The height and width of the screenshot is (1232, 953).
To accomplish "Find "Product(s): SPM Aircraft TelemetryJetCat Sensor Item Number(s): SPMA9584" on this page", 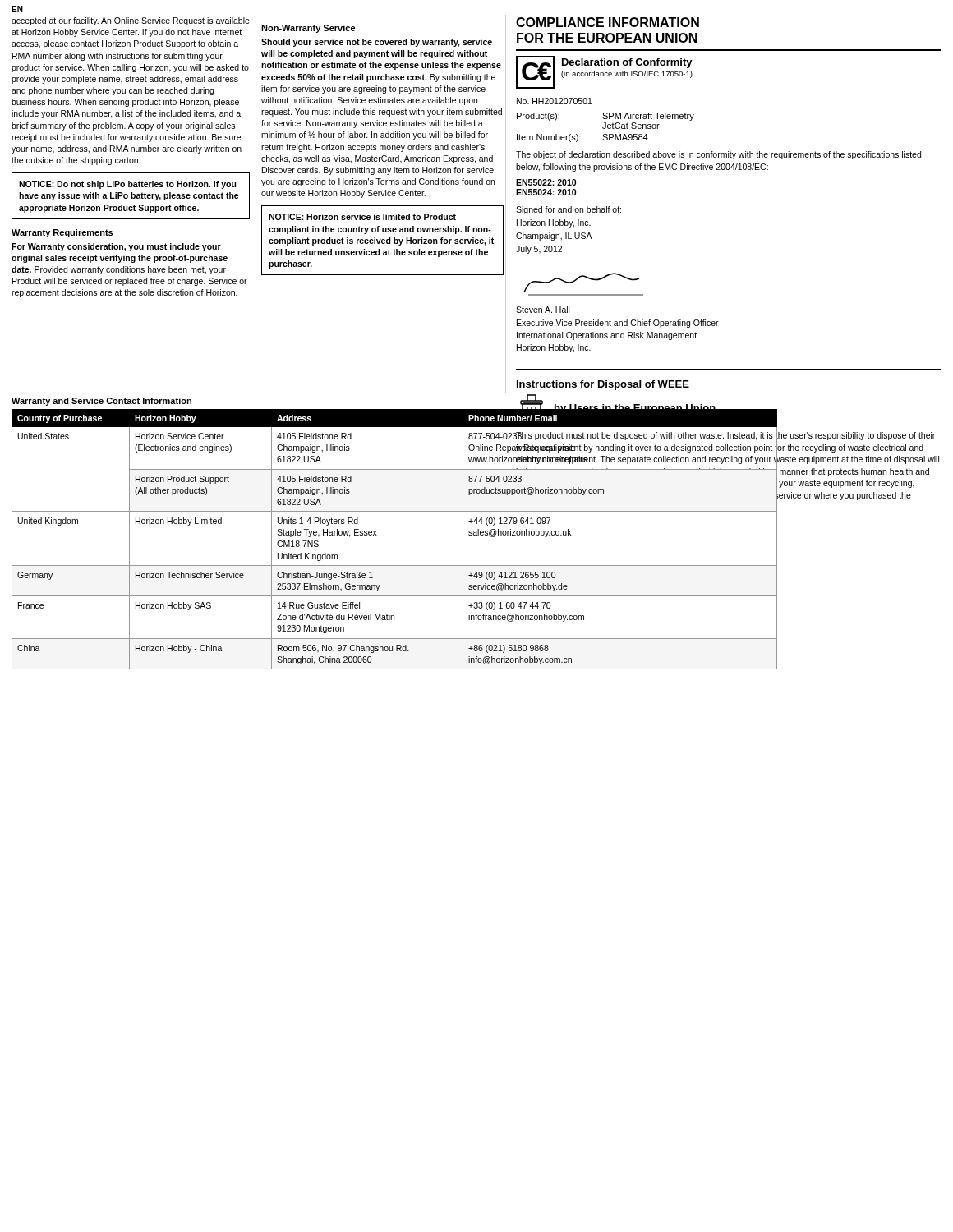I will click(605, 117).
